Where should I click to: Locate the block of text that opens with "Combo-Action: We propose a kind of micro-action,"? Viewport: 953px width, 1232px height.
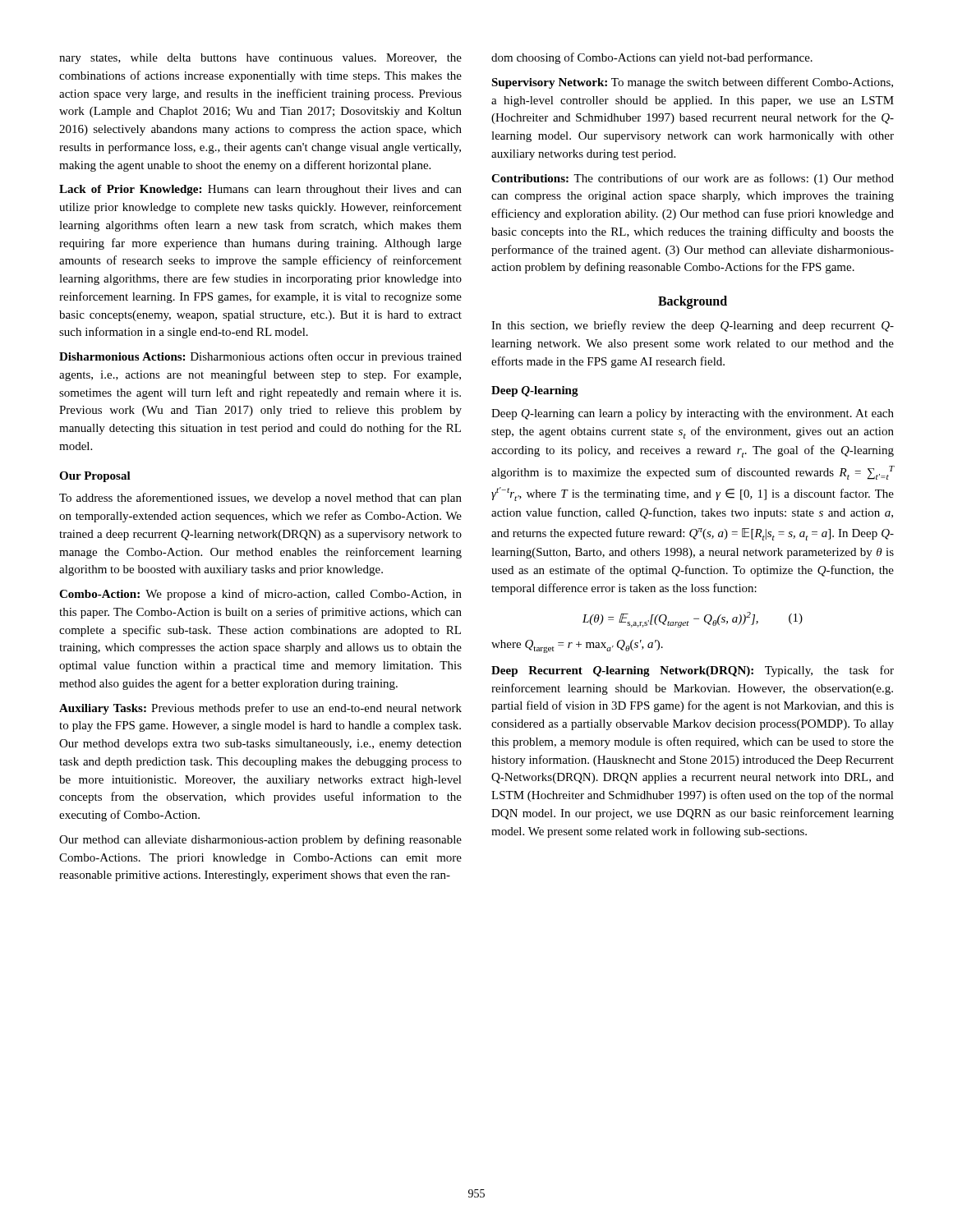click(x=260, y=639)
